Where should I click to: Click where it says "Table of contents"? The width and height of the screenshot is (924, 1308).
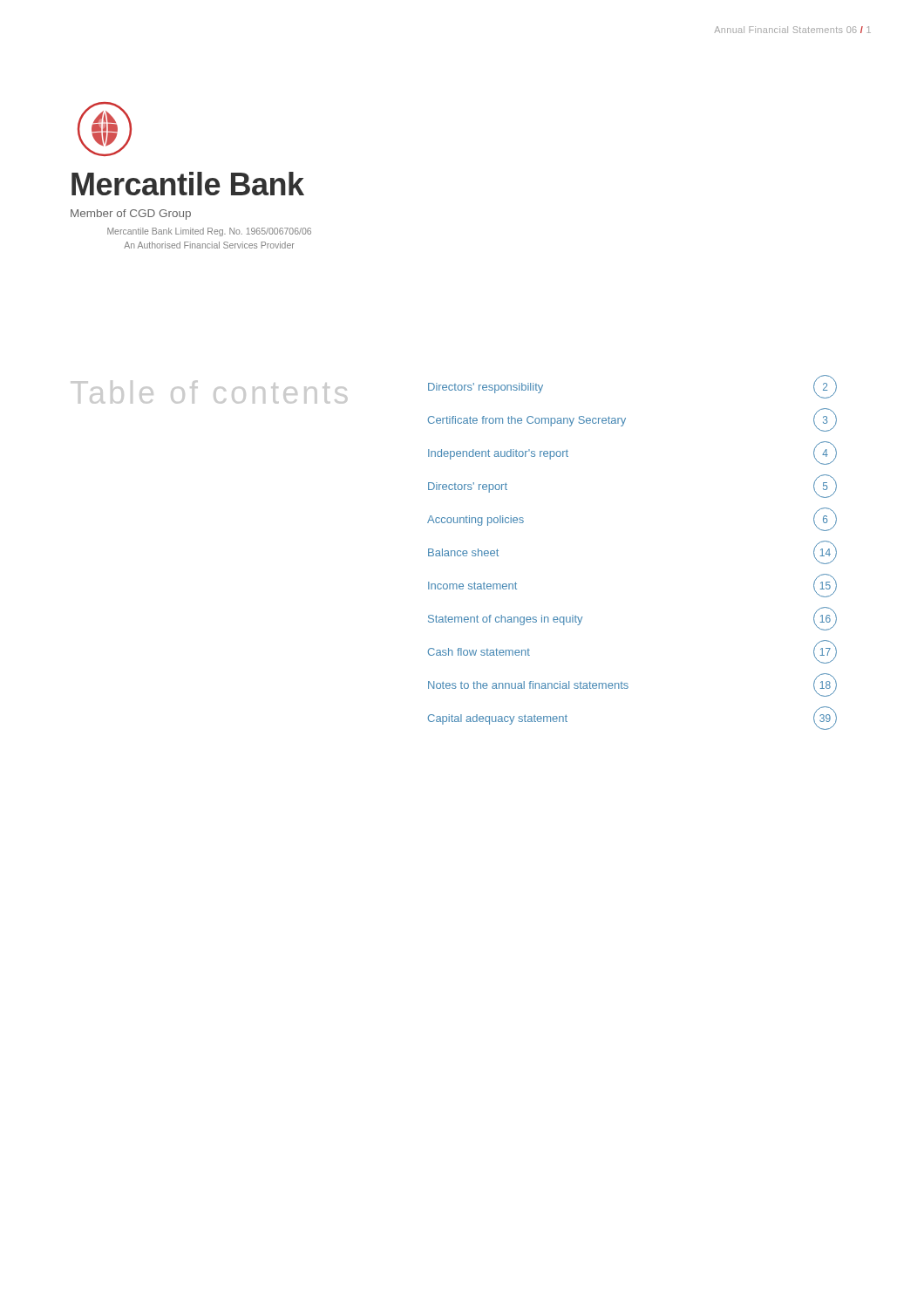[211, 393]
